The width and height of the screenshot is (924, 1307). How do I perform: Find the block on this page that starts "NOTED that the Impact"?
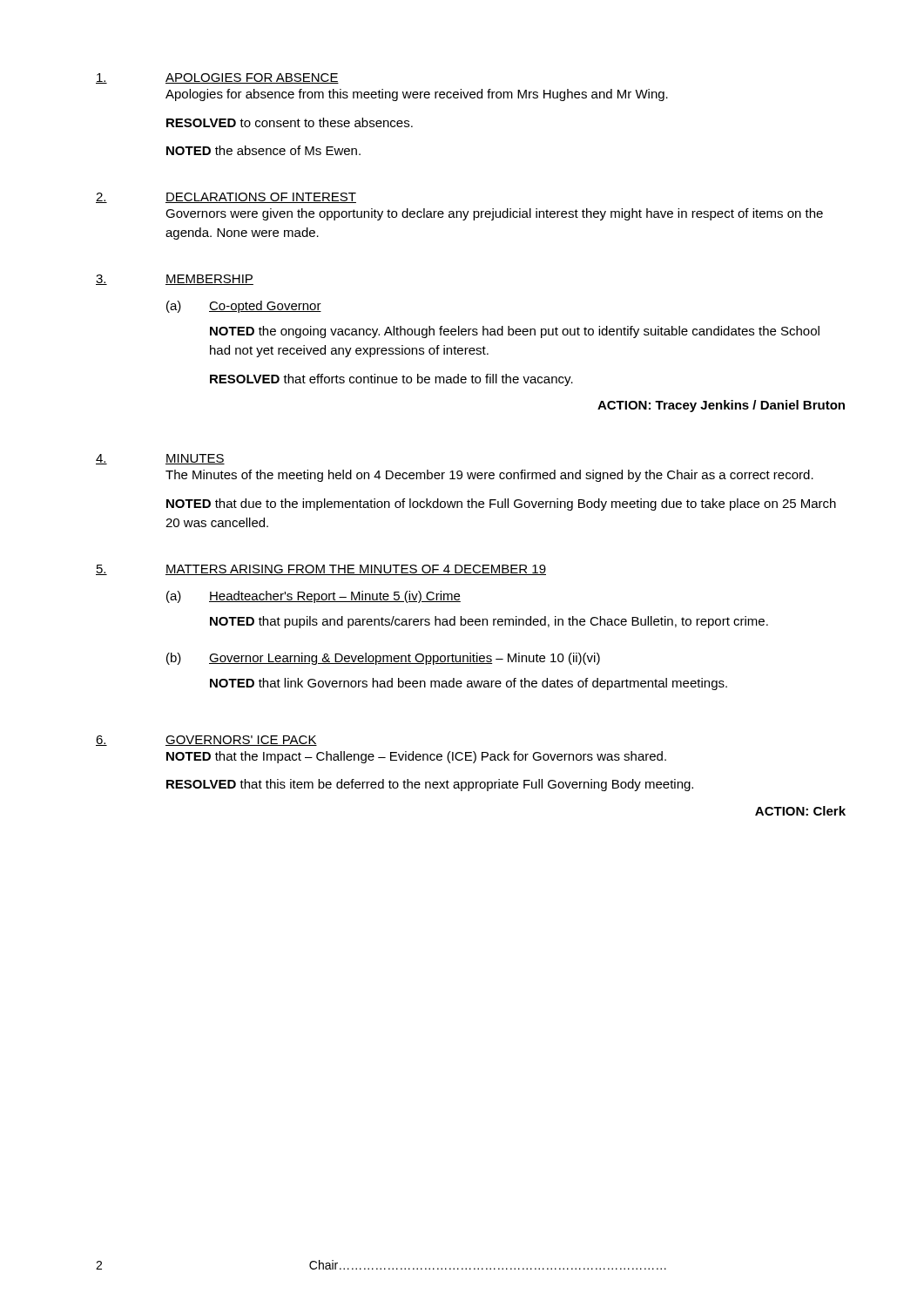click(416, 755)
